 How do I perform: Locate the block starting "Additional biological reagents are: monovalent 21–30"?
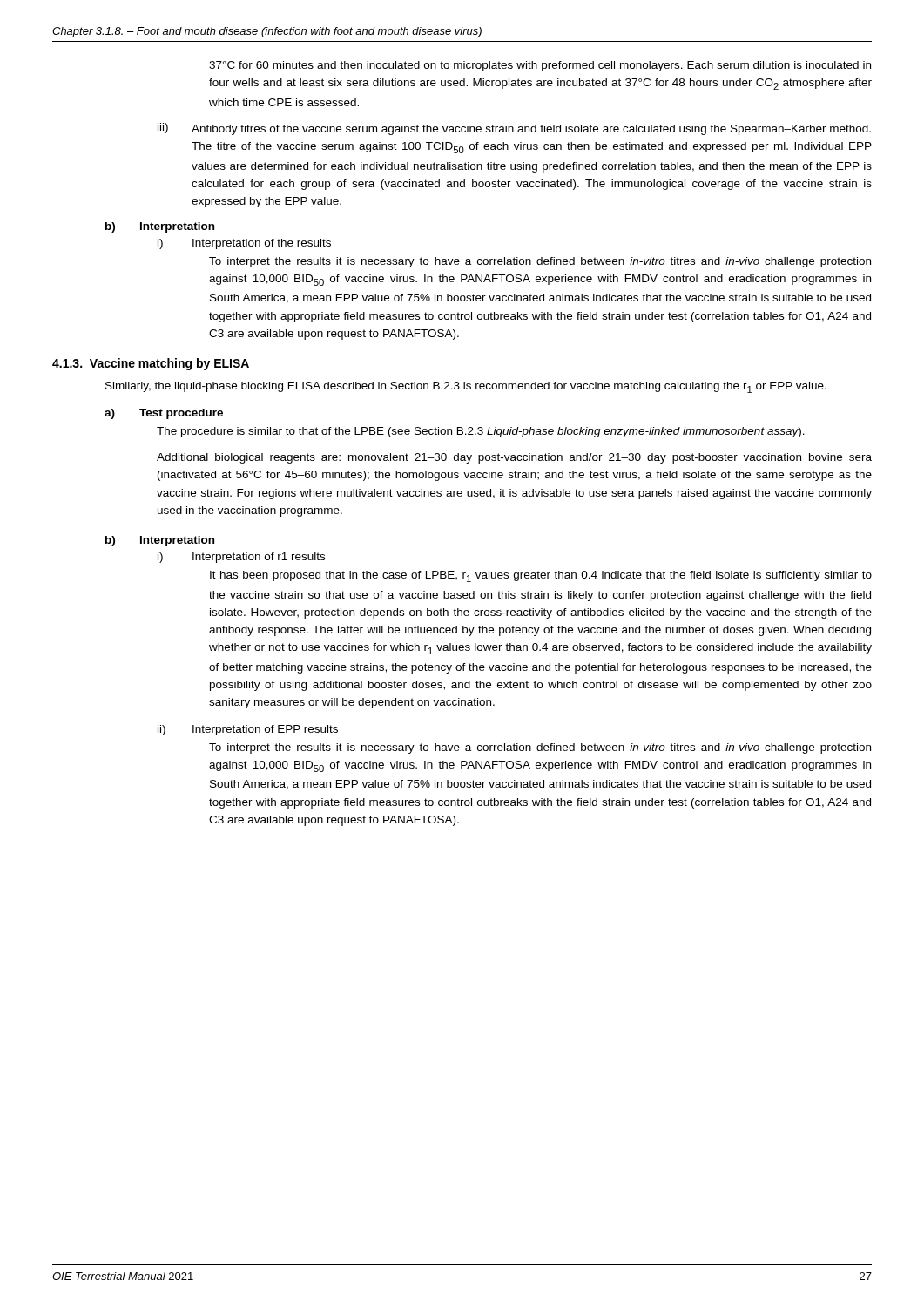[x=514, y=484]
